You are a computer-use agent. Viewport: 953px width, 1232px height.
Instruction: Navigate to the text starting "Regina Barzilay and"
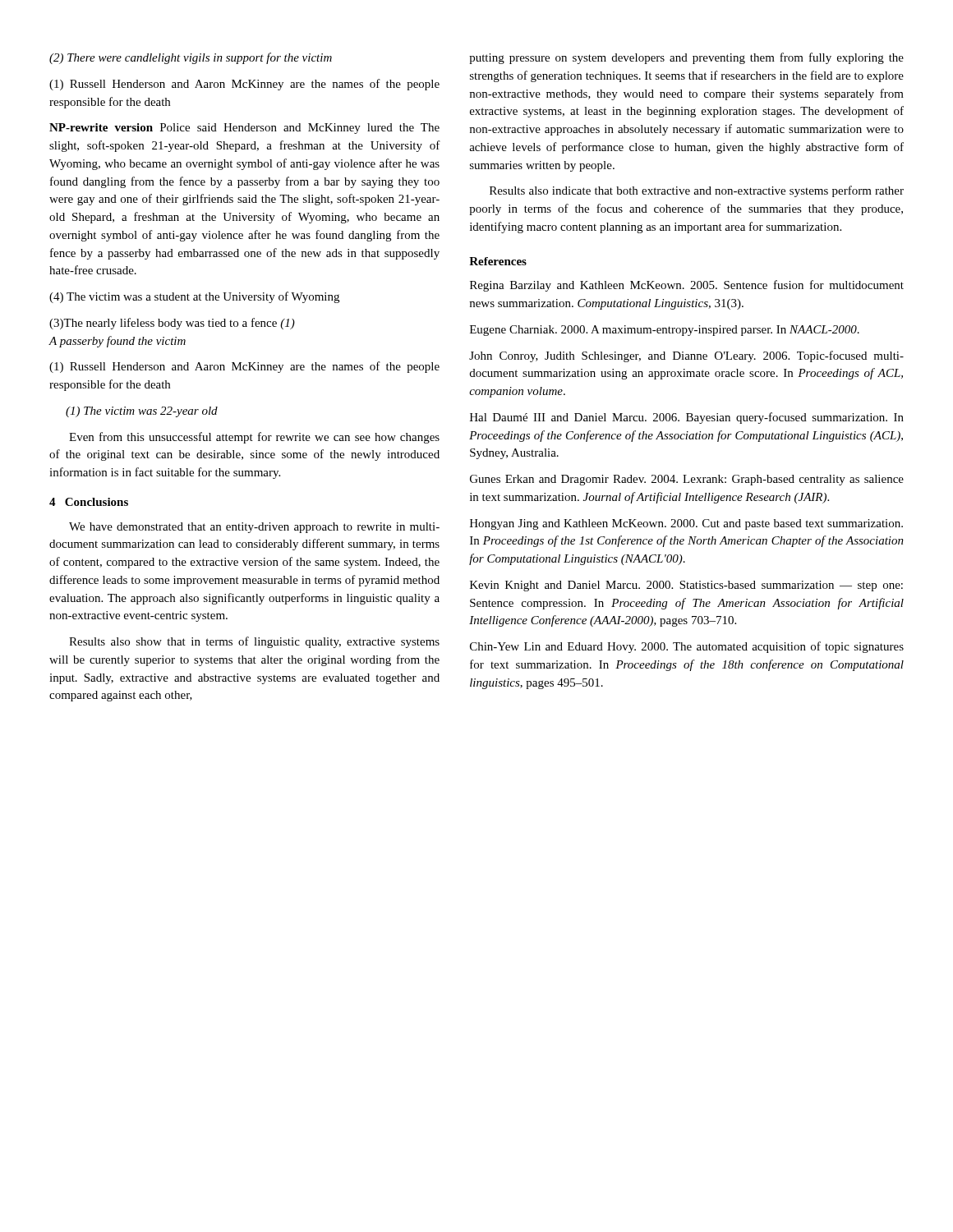(686, 295)
